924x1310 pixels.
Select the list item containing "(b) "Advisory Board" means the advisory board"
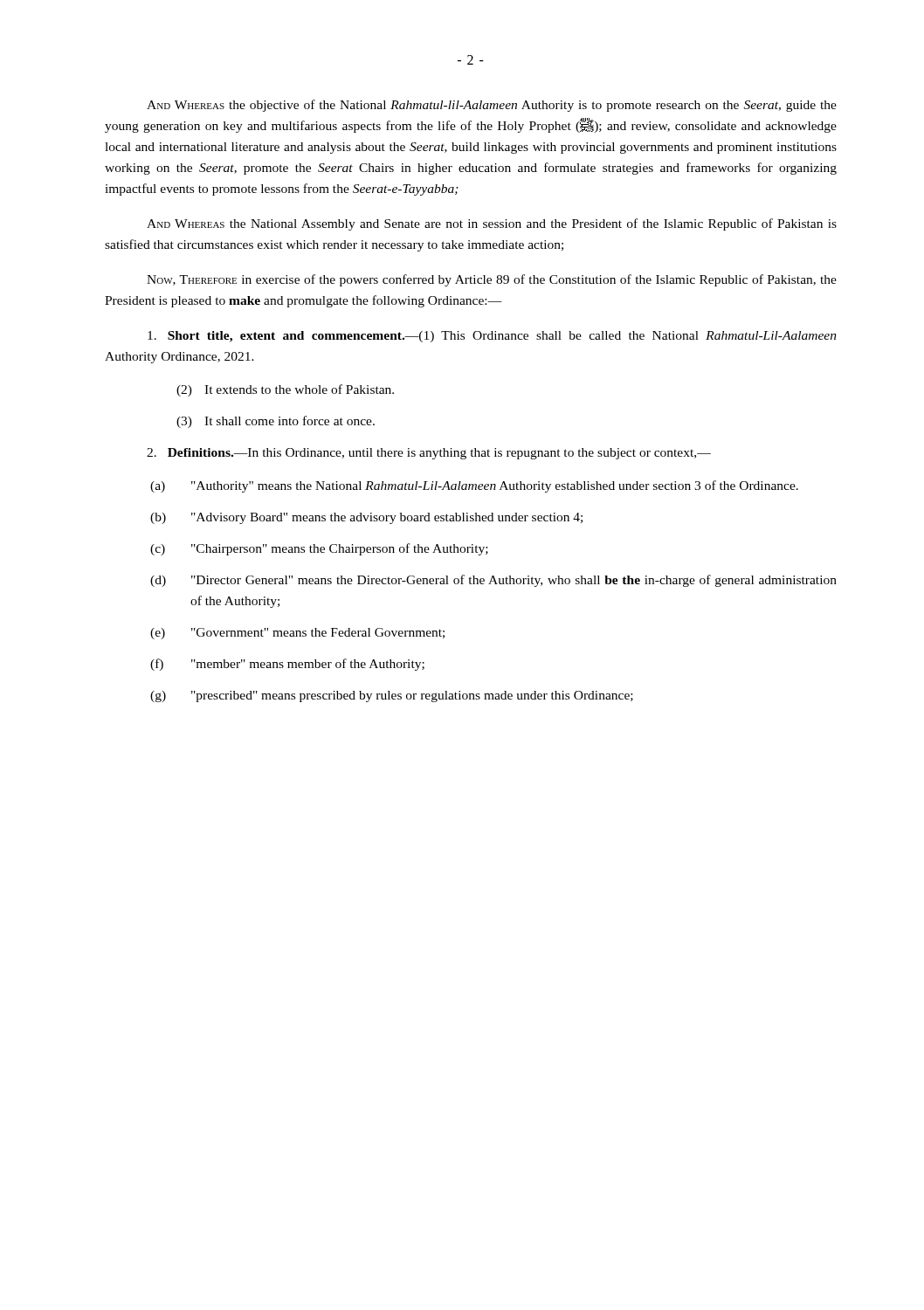click(493, 517)
